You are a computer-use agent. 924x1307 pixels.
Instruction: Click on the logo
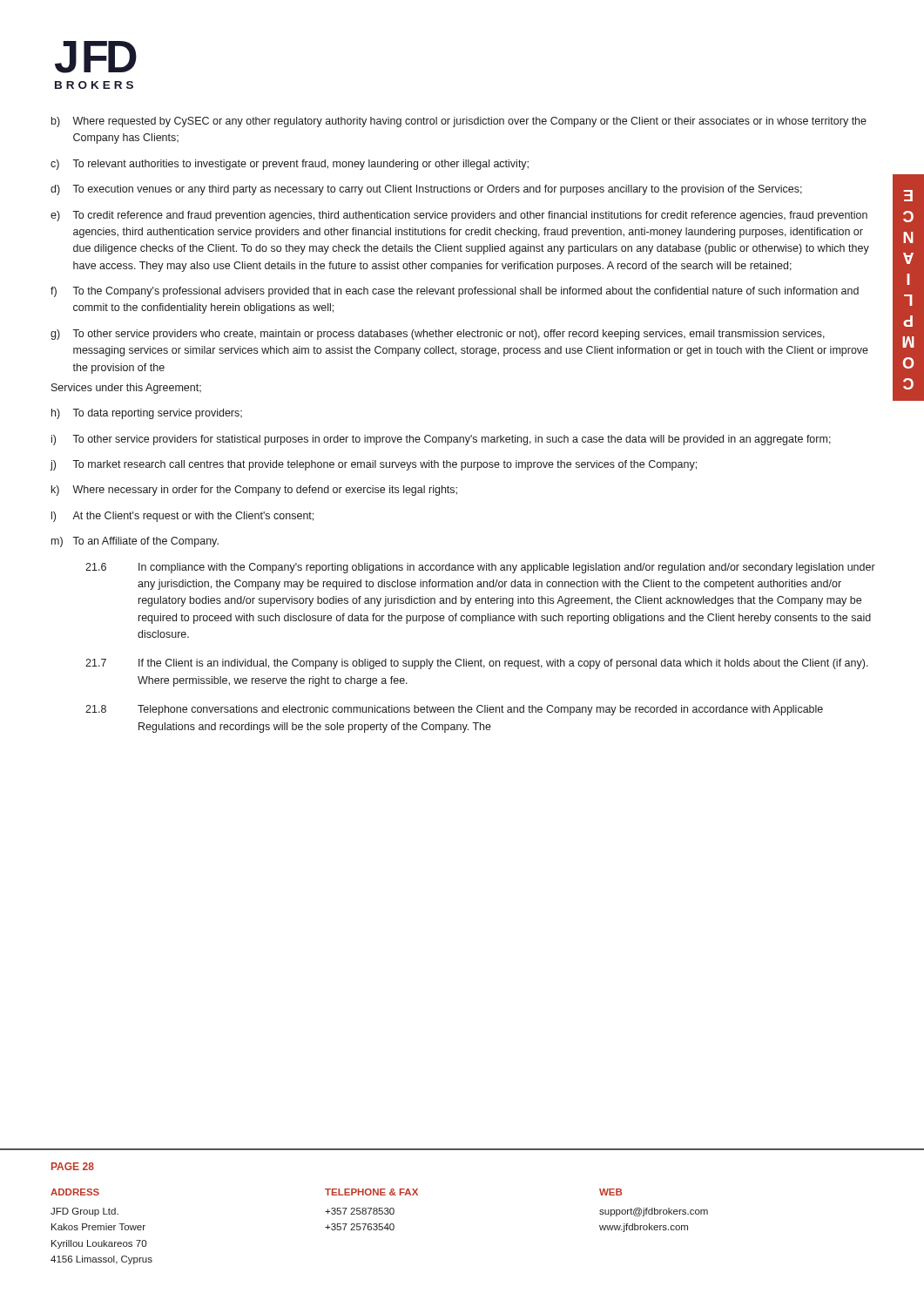click(x=98, y=59)
